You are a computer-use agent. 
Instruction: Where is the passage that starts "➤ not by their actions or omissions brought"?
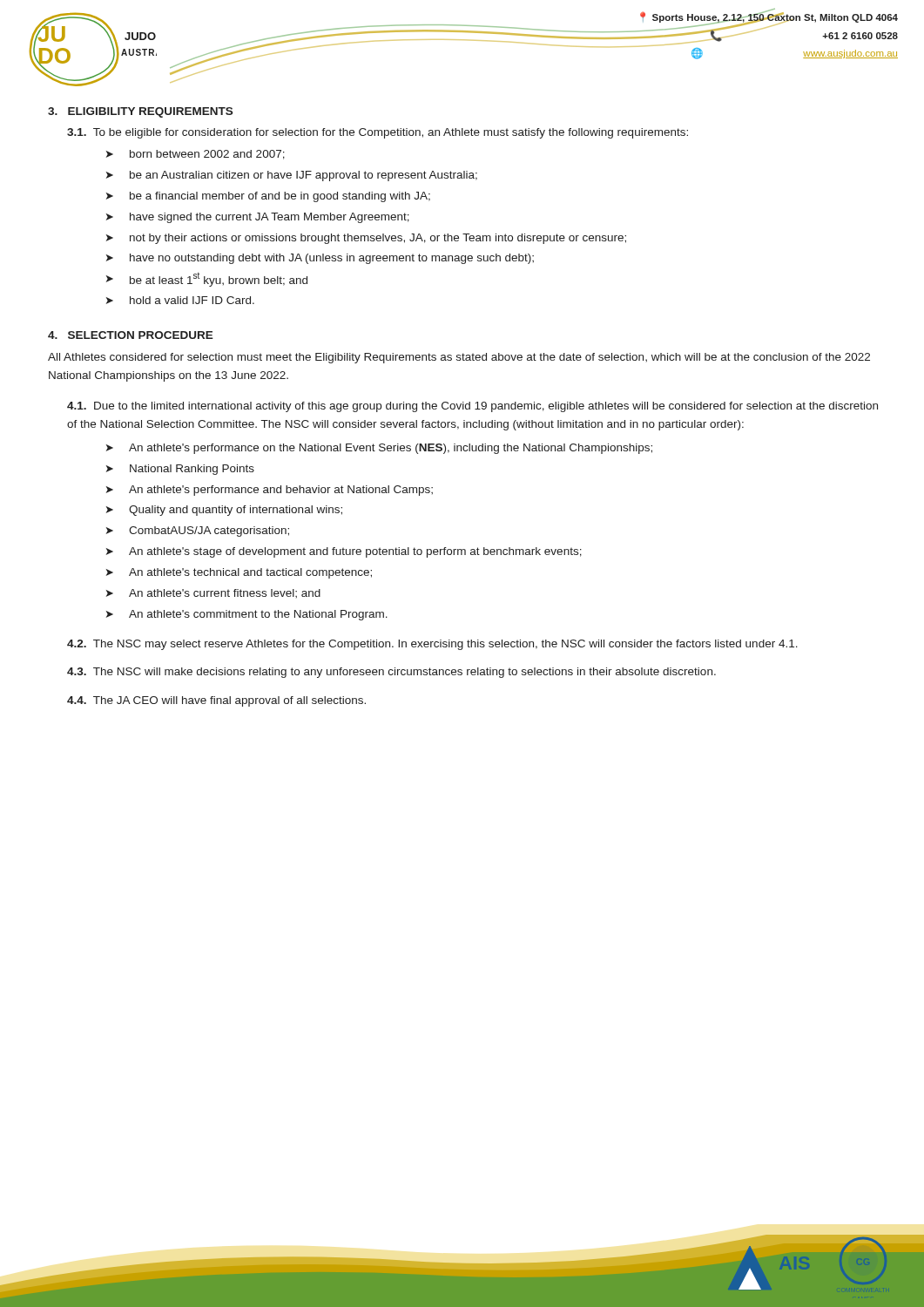click(366, 237)
